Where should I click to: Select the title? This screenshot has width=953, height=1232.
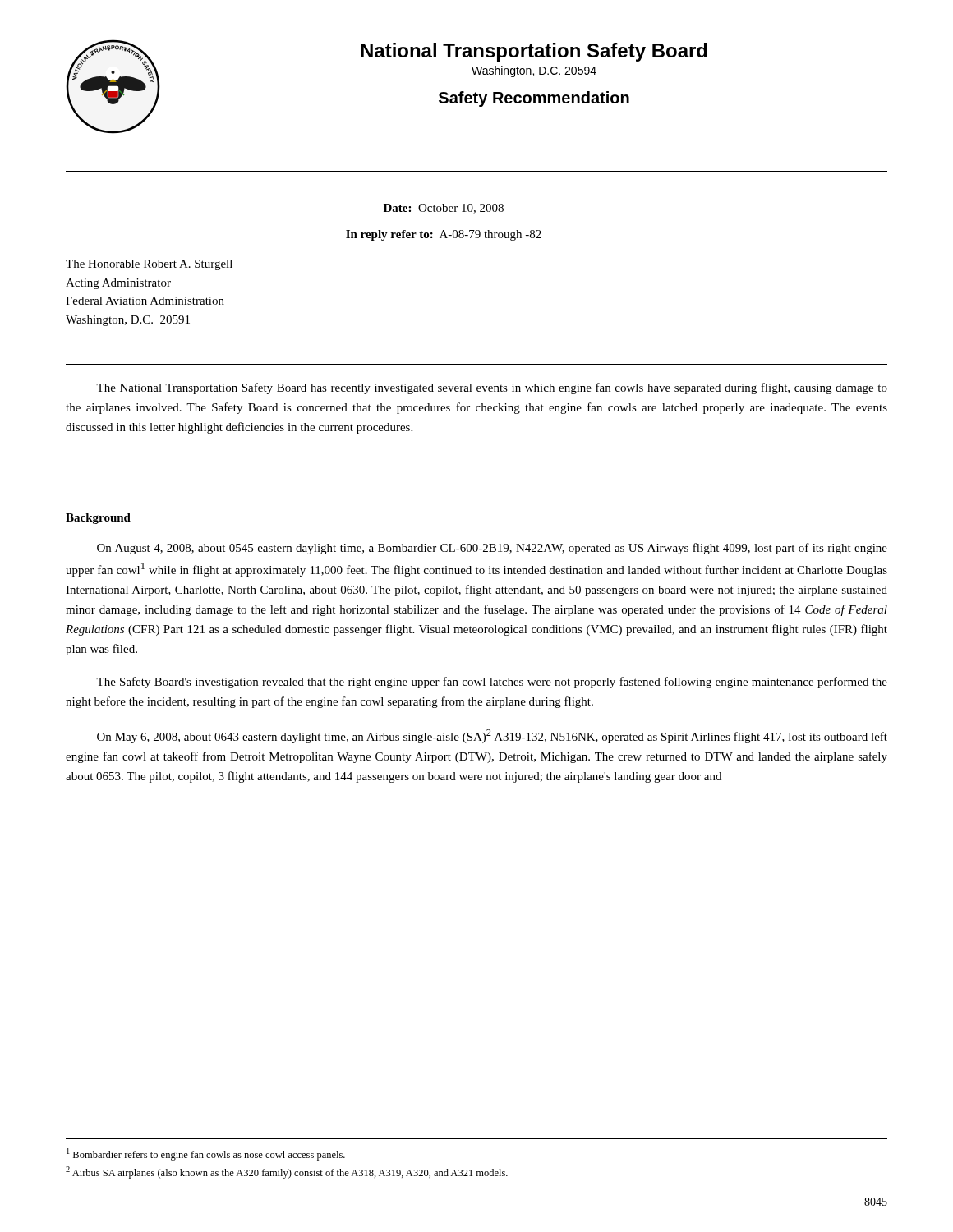pyautogui.click(x=534, y=73)
